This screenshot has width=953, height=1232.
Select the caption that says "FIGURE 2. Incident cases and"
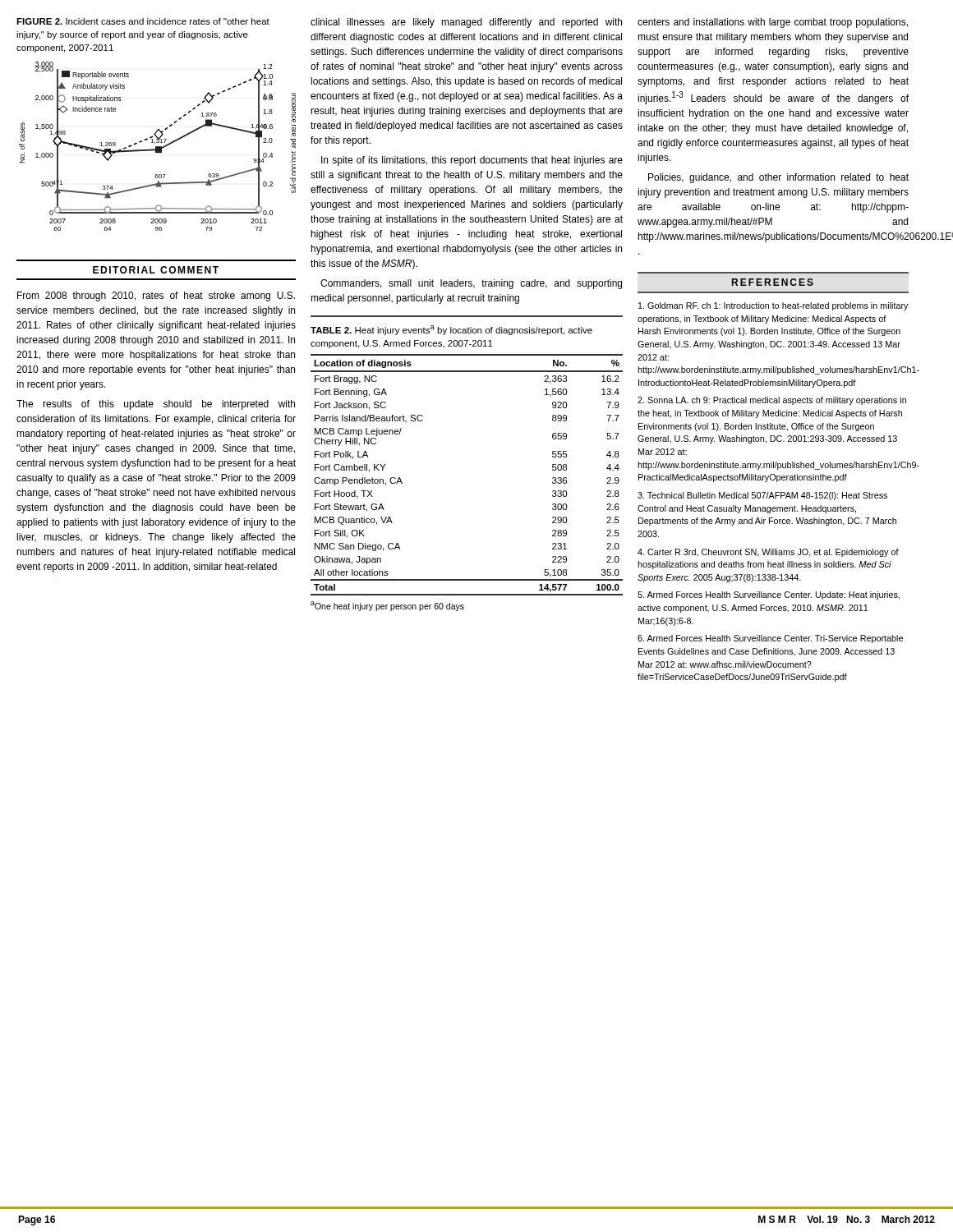pyautogui.click(x=143, y=35)
